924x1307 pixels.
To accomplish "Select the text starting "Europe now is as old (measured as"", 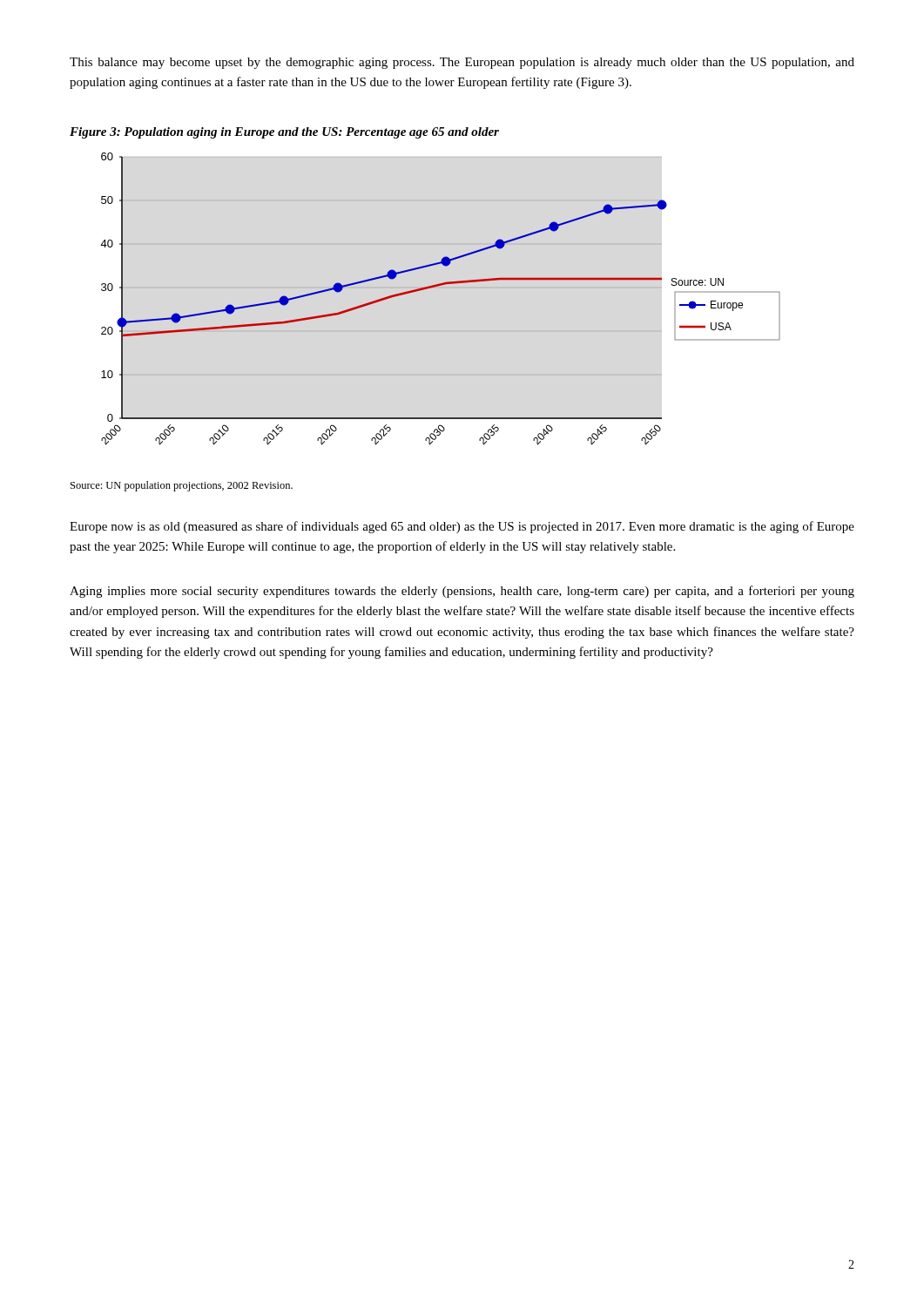I will [x=462, y=536].
